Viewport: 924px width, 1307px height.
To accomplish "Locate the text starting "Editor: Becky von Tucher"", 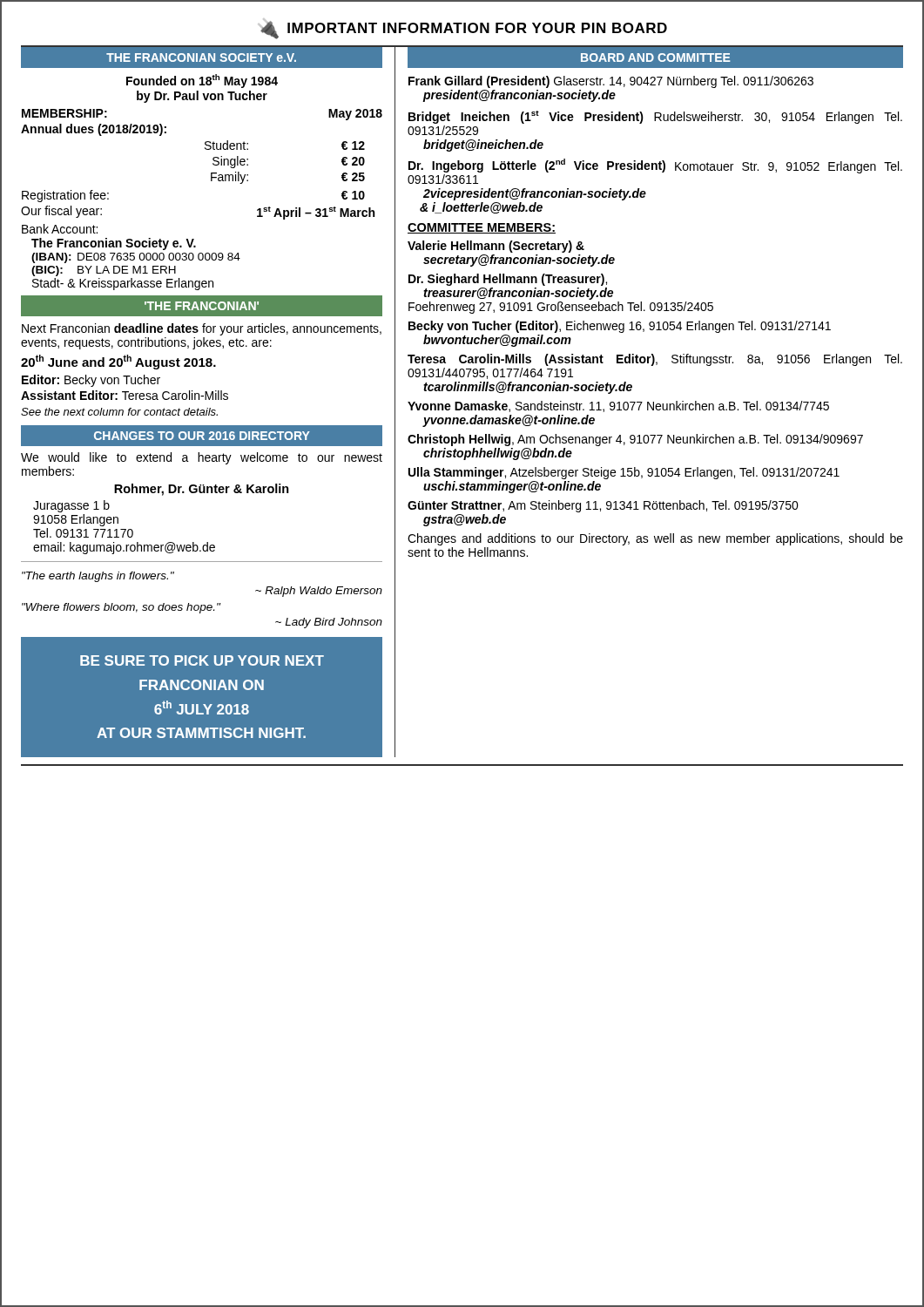I will (x=91, y=380).
